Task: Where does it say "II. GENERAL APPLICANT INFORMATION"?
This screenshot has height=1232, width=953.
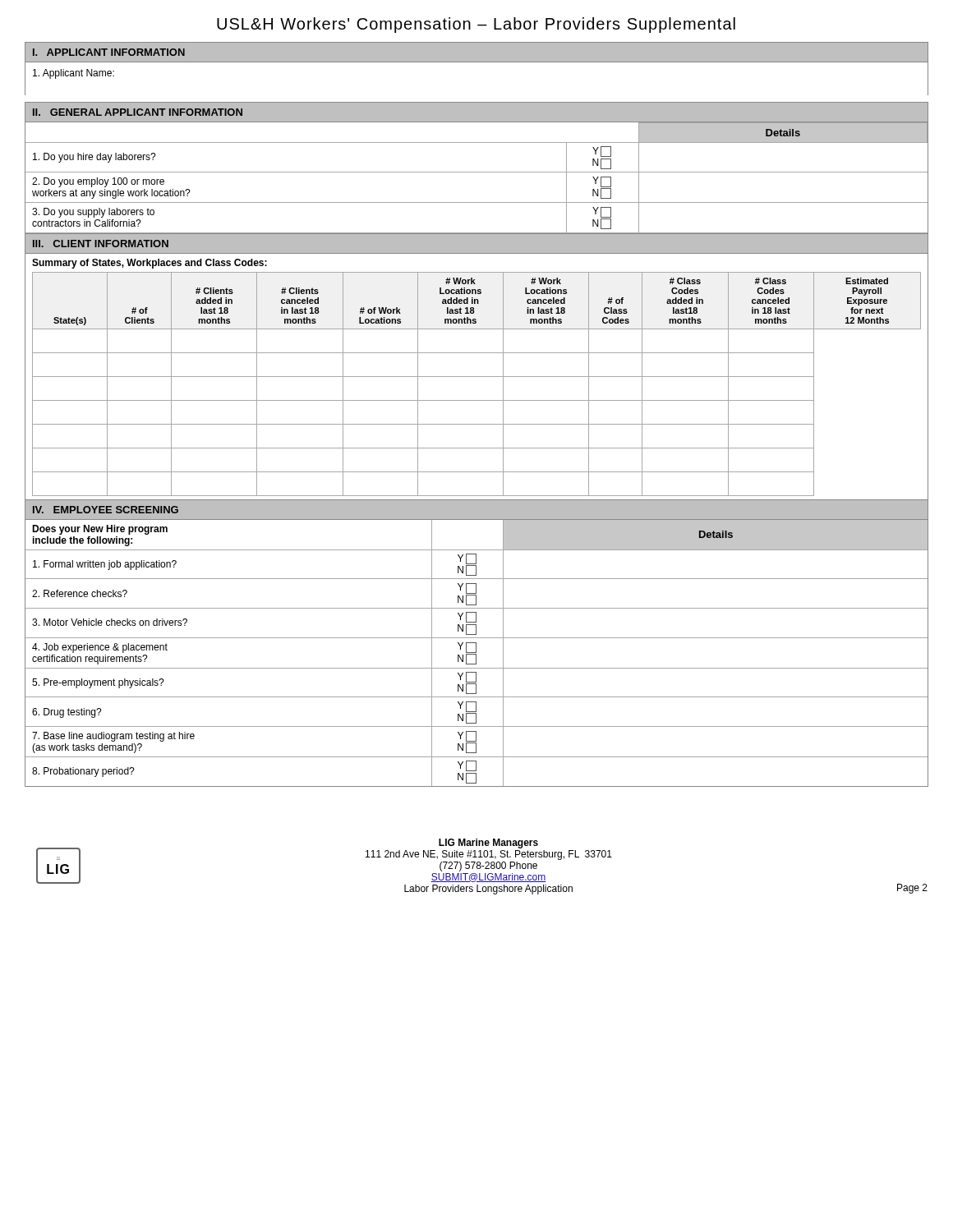Action: click(138, 112)
